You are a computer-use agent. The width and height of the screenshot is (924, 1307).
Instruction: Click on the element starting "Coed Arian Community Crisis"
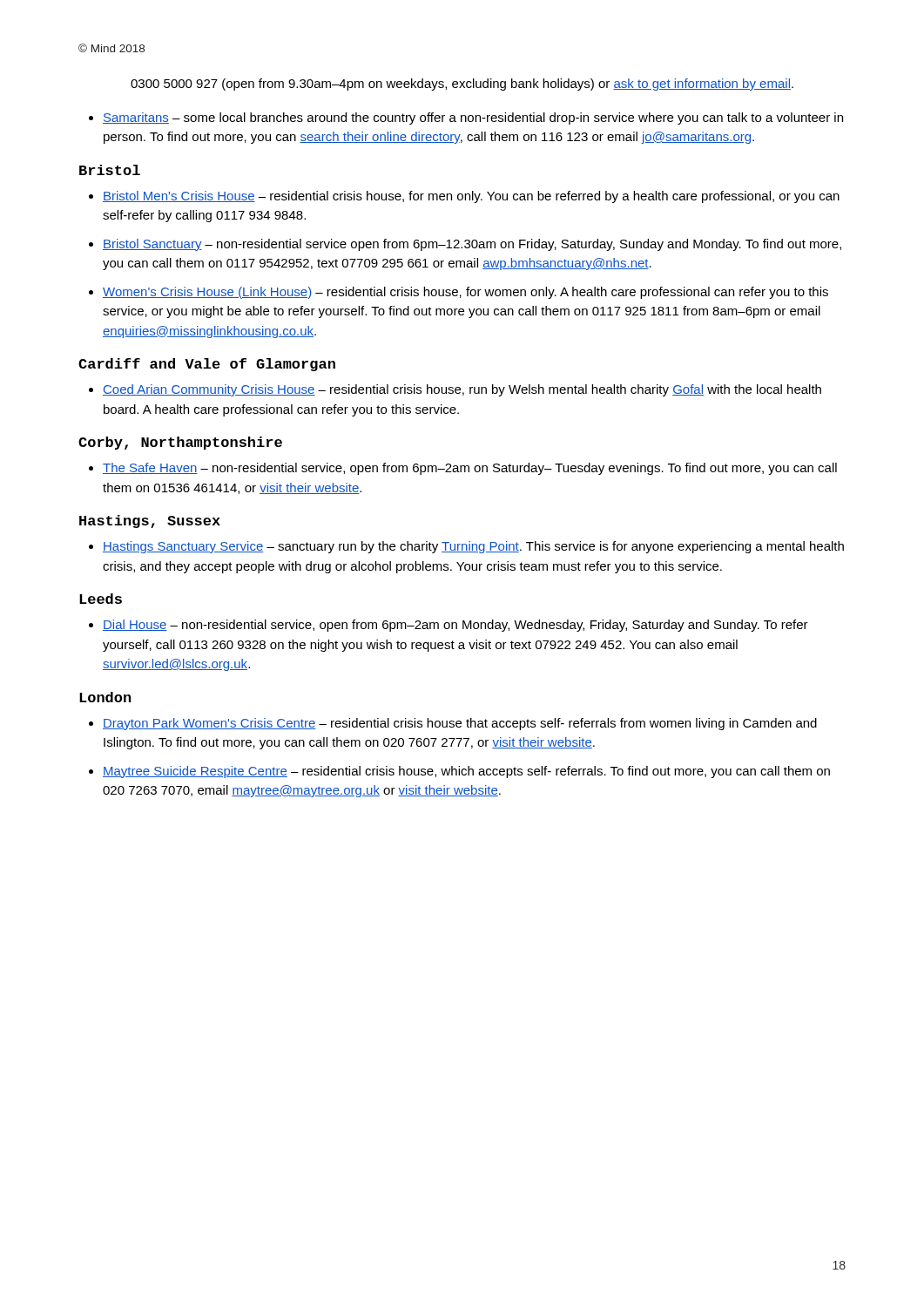462,399
